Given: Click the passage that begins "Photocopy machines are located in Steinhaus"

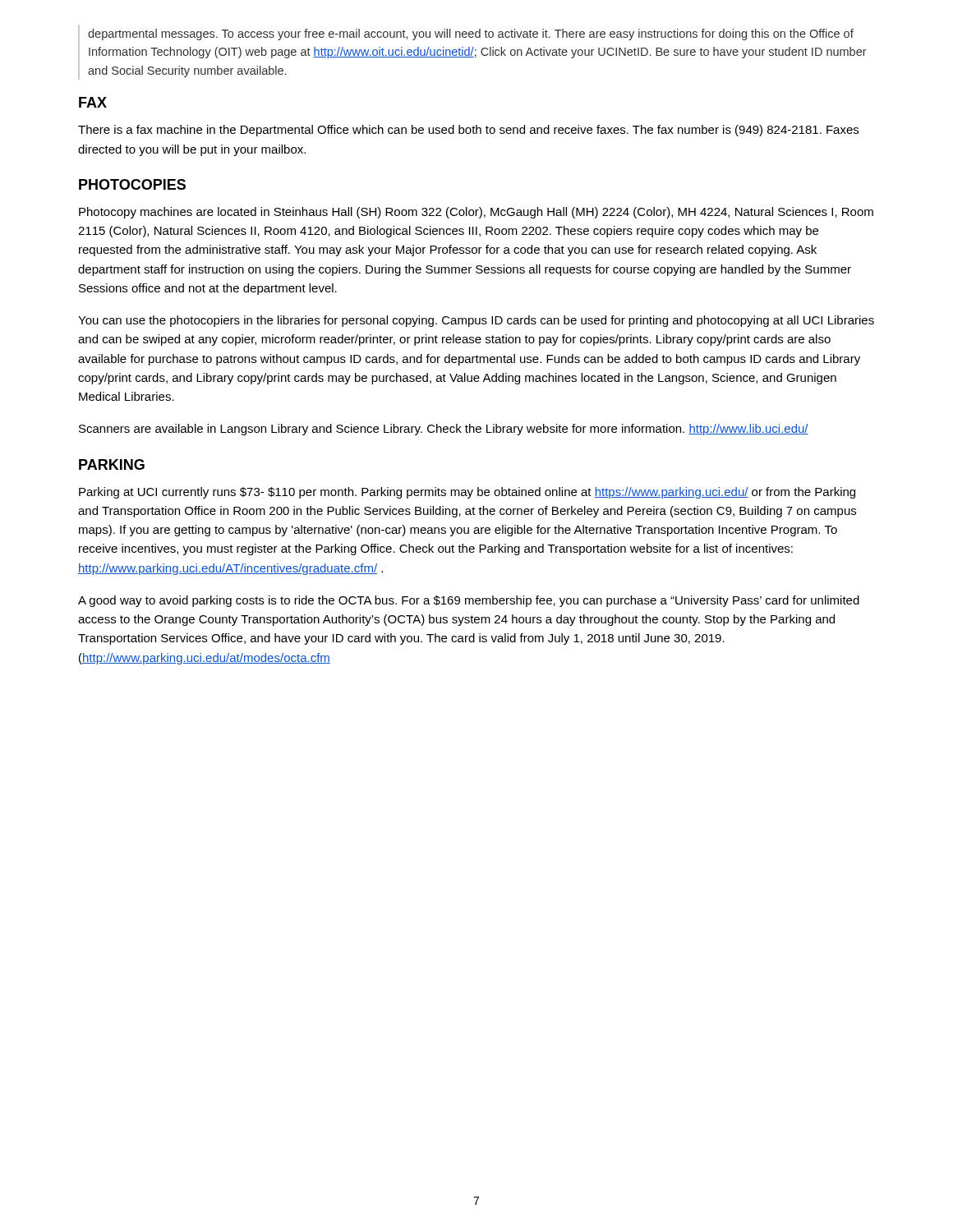Looking at the screenshot, I should [476, 250].
